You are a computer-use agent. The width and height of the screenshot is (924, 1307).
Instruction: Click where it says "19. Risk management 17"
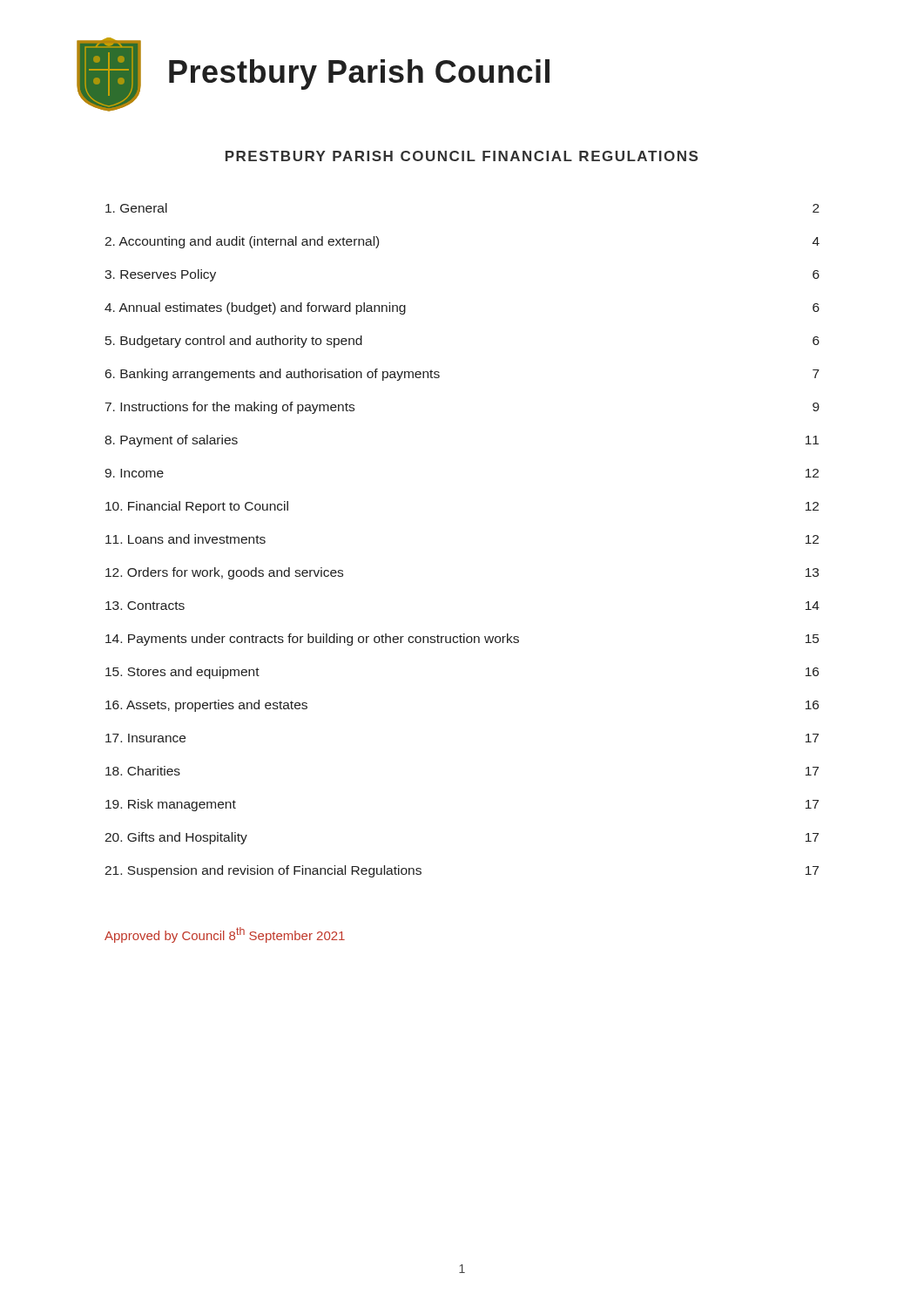172,805
